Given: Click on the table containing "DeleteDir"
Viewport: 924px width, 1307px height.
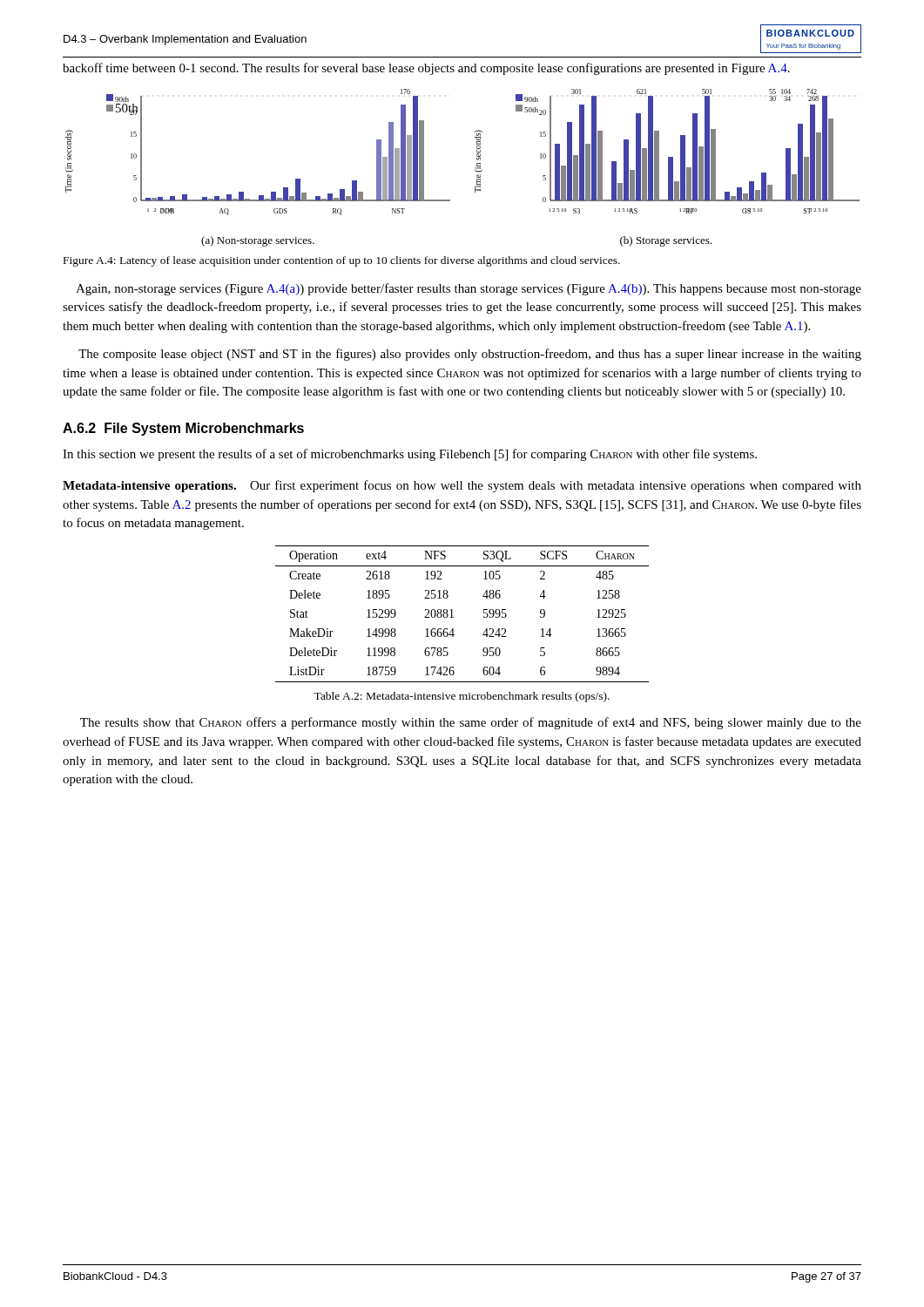Looking at the screenshot, I should pyautogui.click(x=462, y=614).
